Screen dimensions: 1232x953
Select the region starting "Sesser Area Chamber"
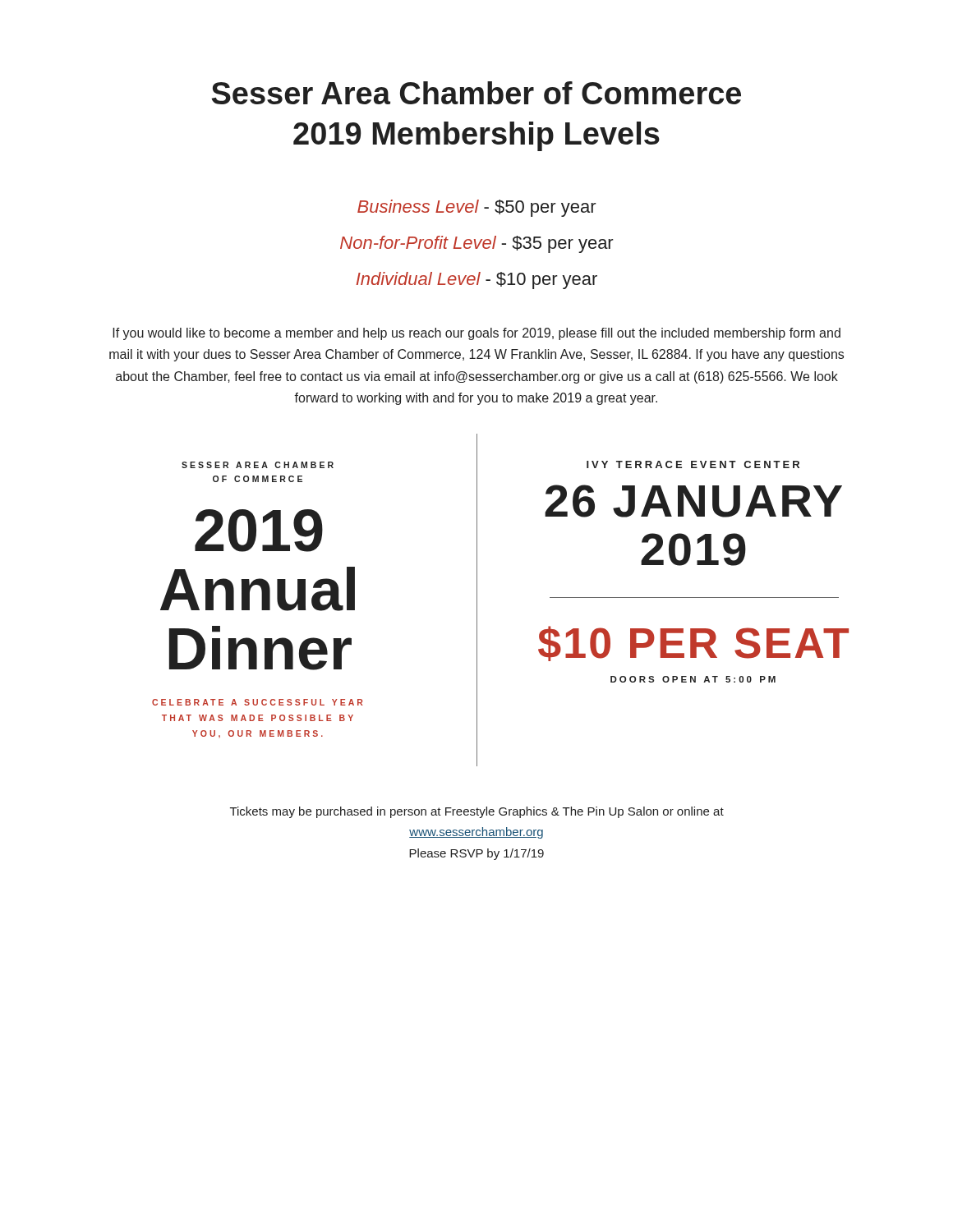[x=476, y=115]
